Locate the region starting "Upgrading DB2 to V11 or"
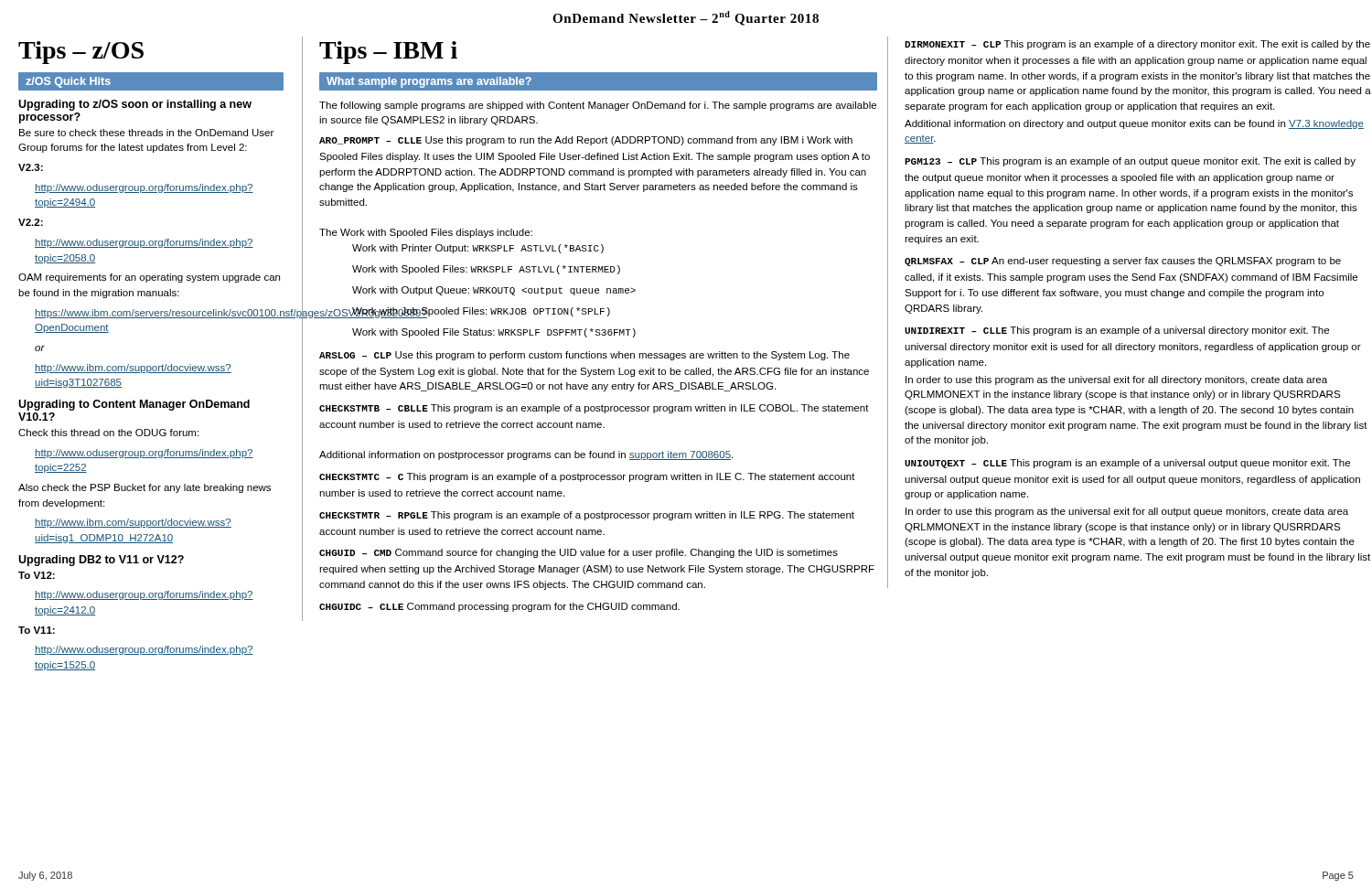1372x888 pixels. (x=101, y=559)
